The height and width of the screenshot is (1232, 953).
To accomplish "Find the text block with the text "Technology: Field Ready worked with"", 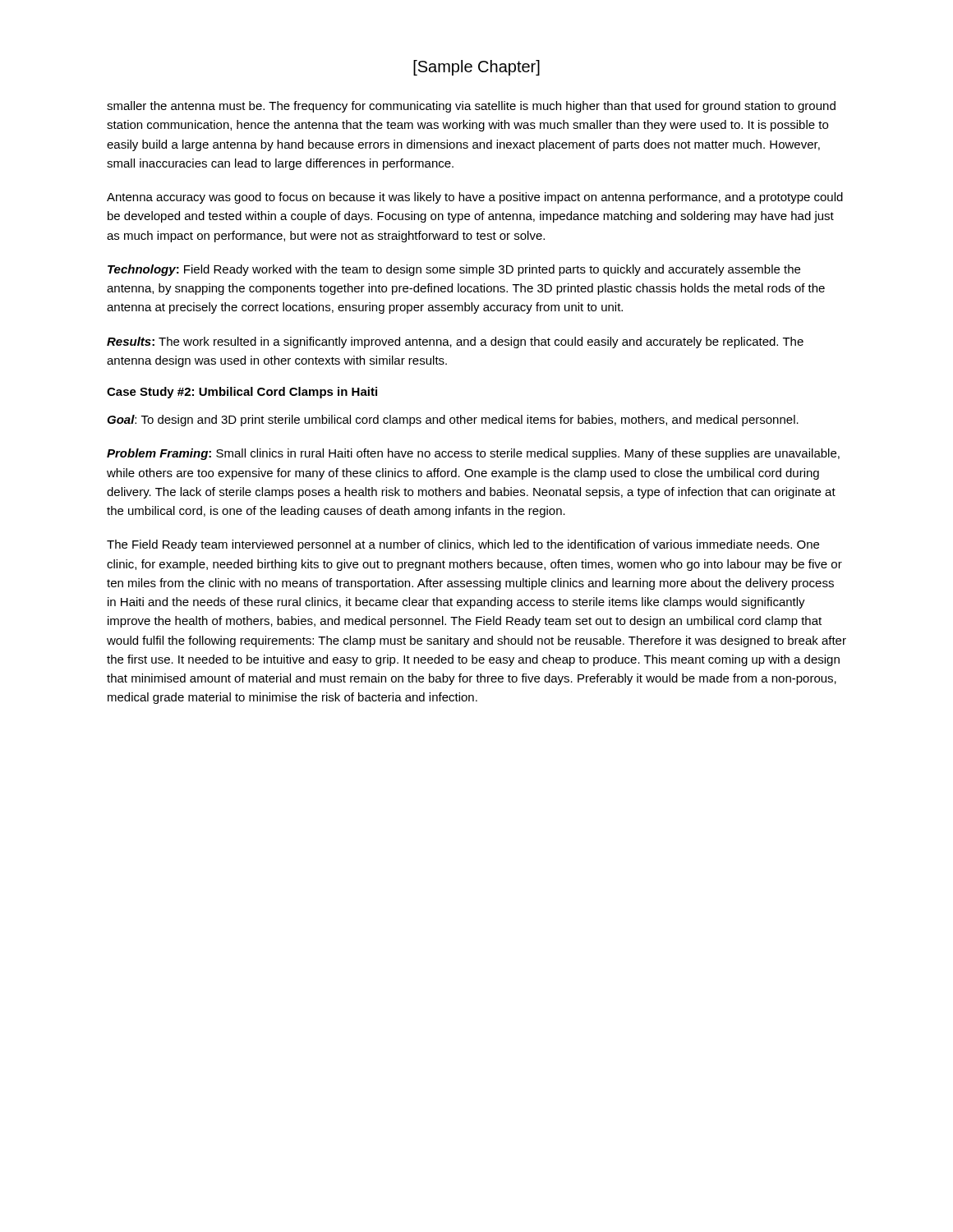I will pos(466,288).
